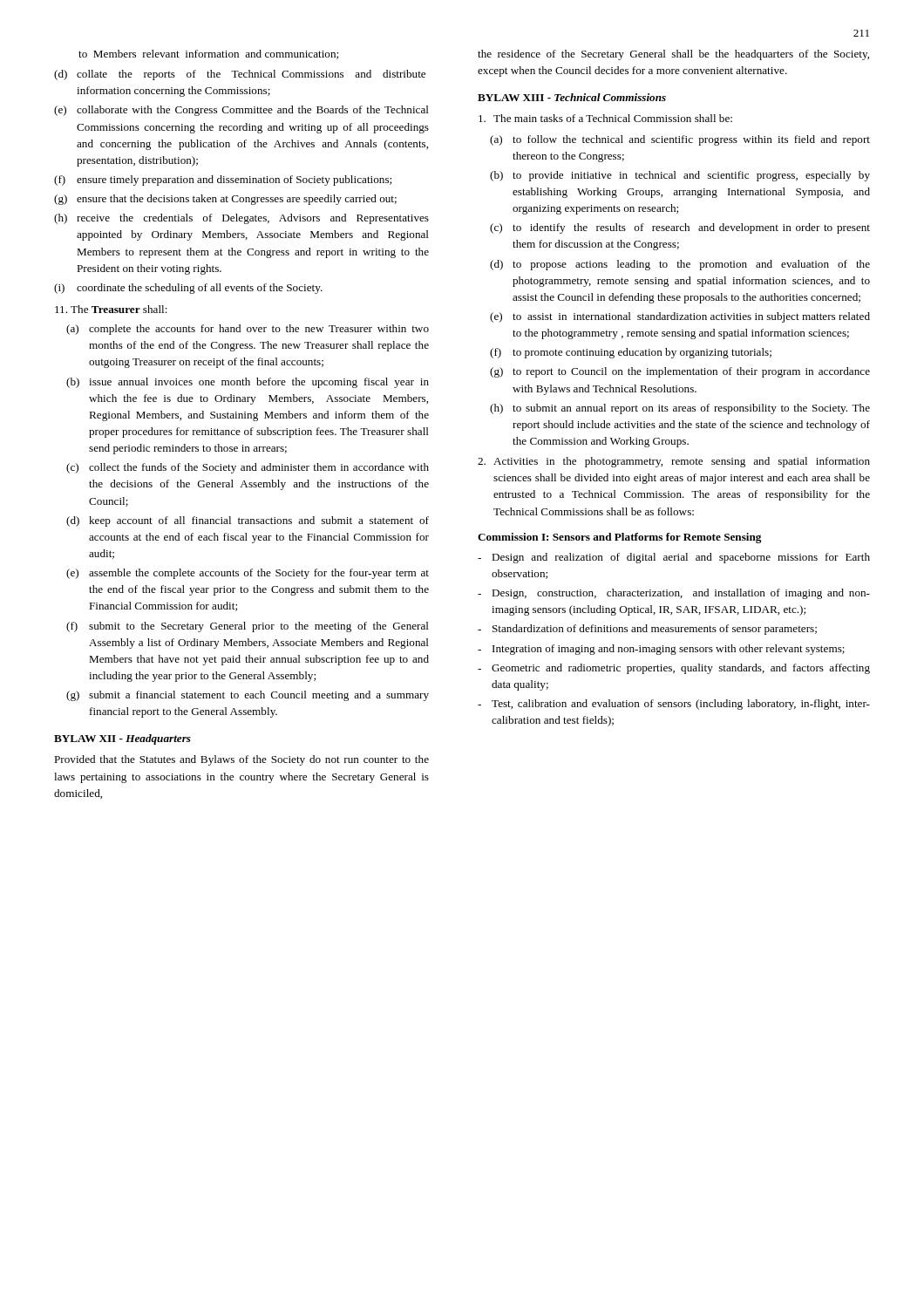Find the list item with the text "(h) receive the credentials of Delegates, Advisors and"
The height and width of the screenshot is (1308, 924).
[241, 243]
